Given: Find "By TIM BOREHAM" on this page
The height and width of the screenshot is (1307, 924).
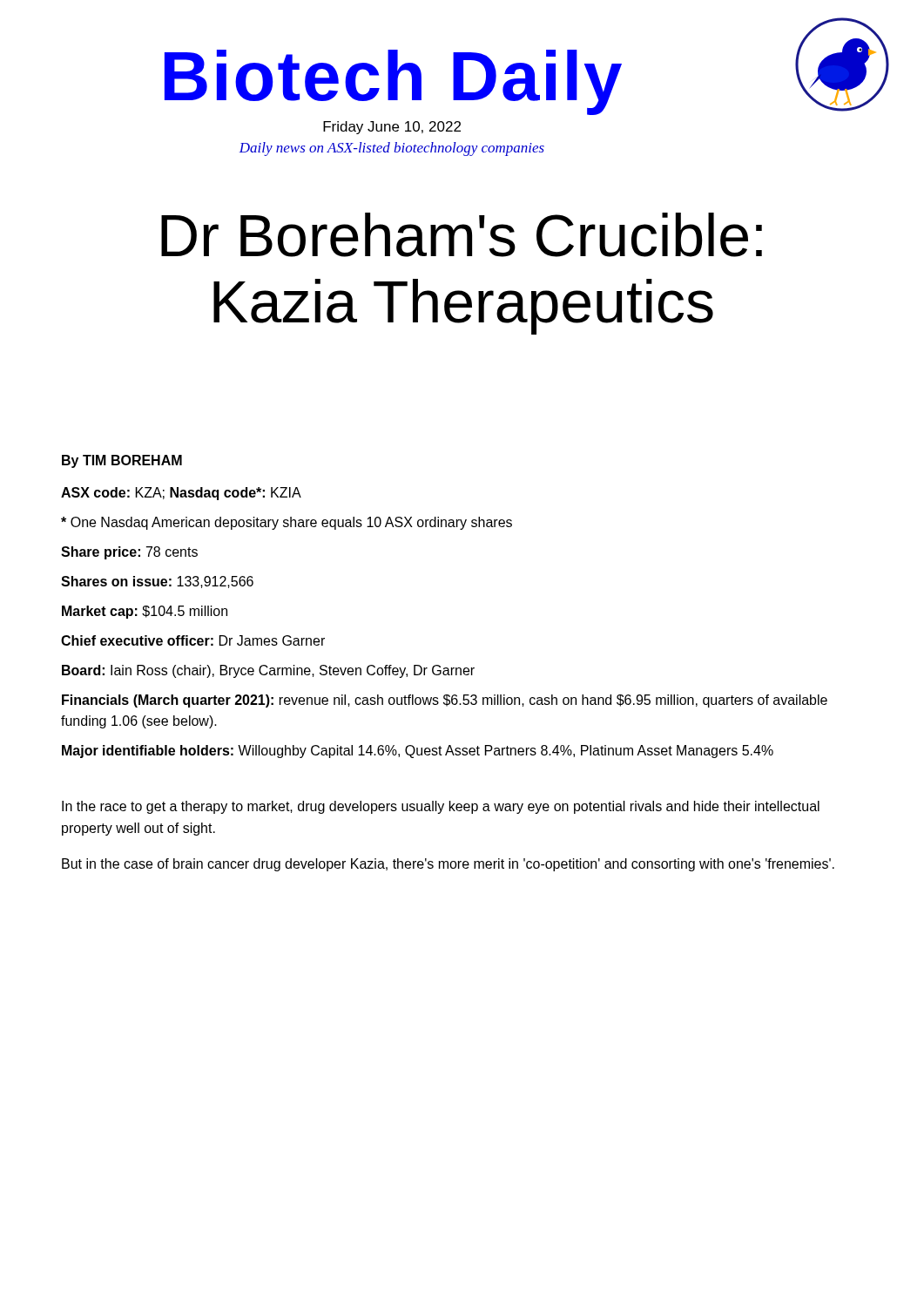Looking at the screenshot, I should [x=122, y=461].
